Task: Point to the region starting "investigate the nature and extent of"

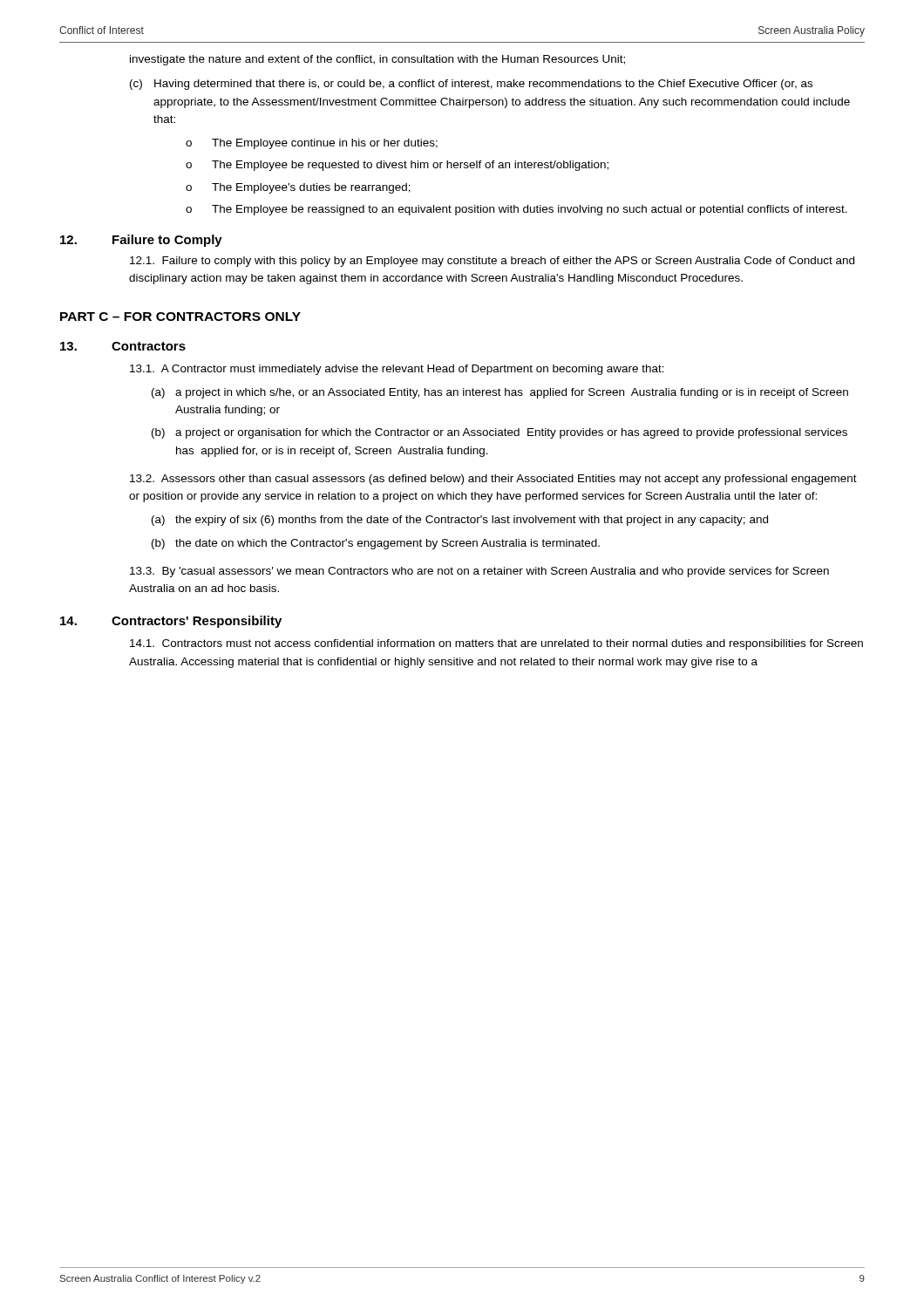Action: (378, 59)
